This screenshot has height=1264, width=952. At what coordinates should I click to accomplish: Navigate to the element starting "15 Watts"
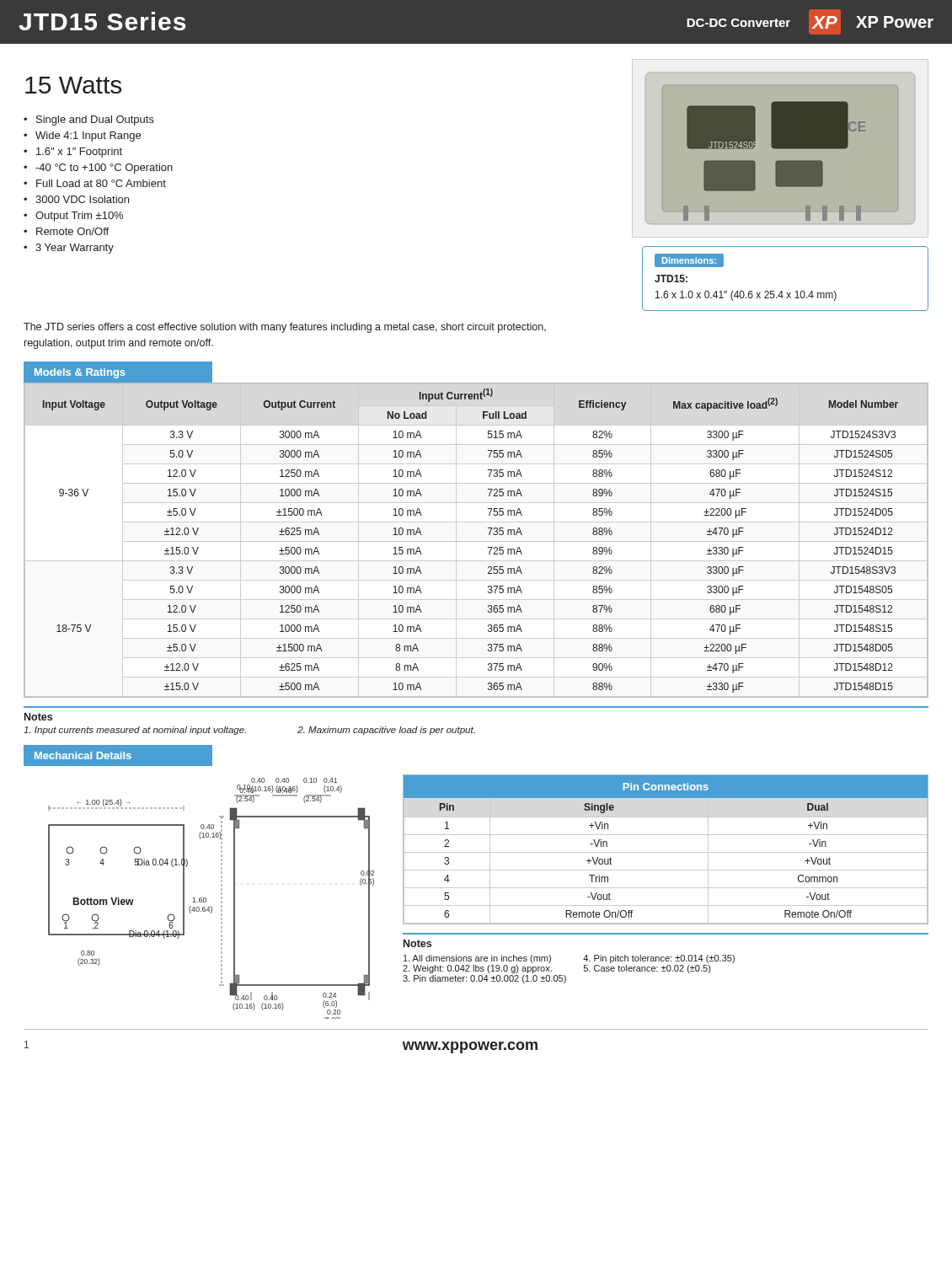pos(73,85)
